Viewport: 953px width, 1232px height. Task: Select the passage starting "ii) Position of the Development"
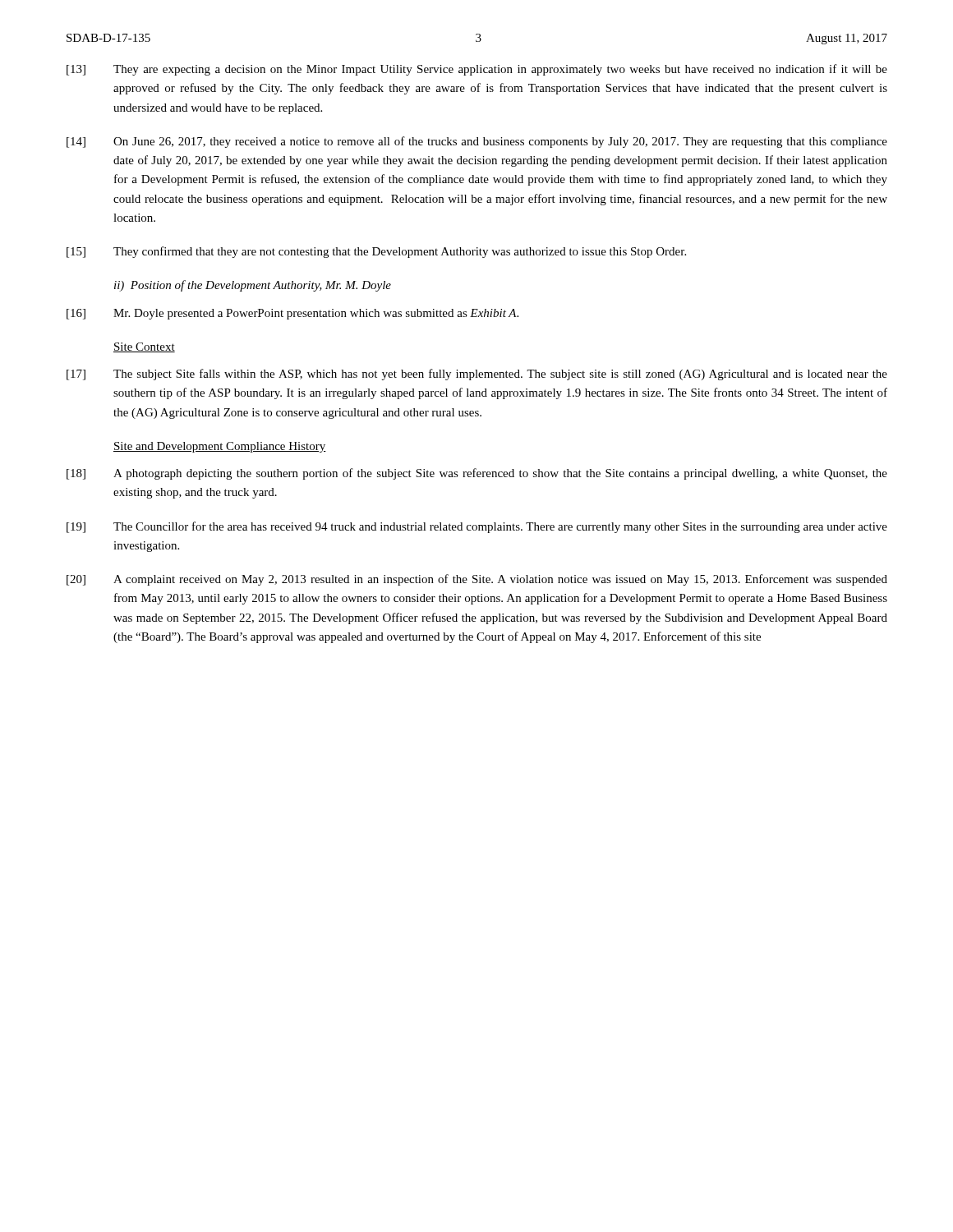click(x=252, y=285)
